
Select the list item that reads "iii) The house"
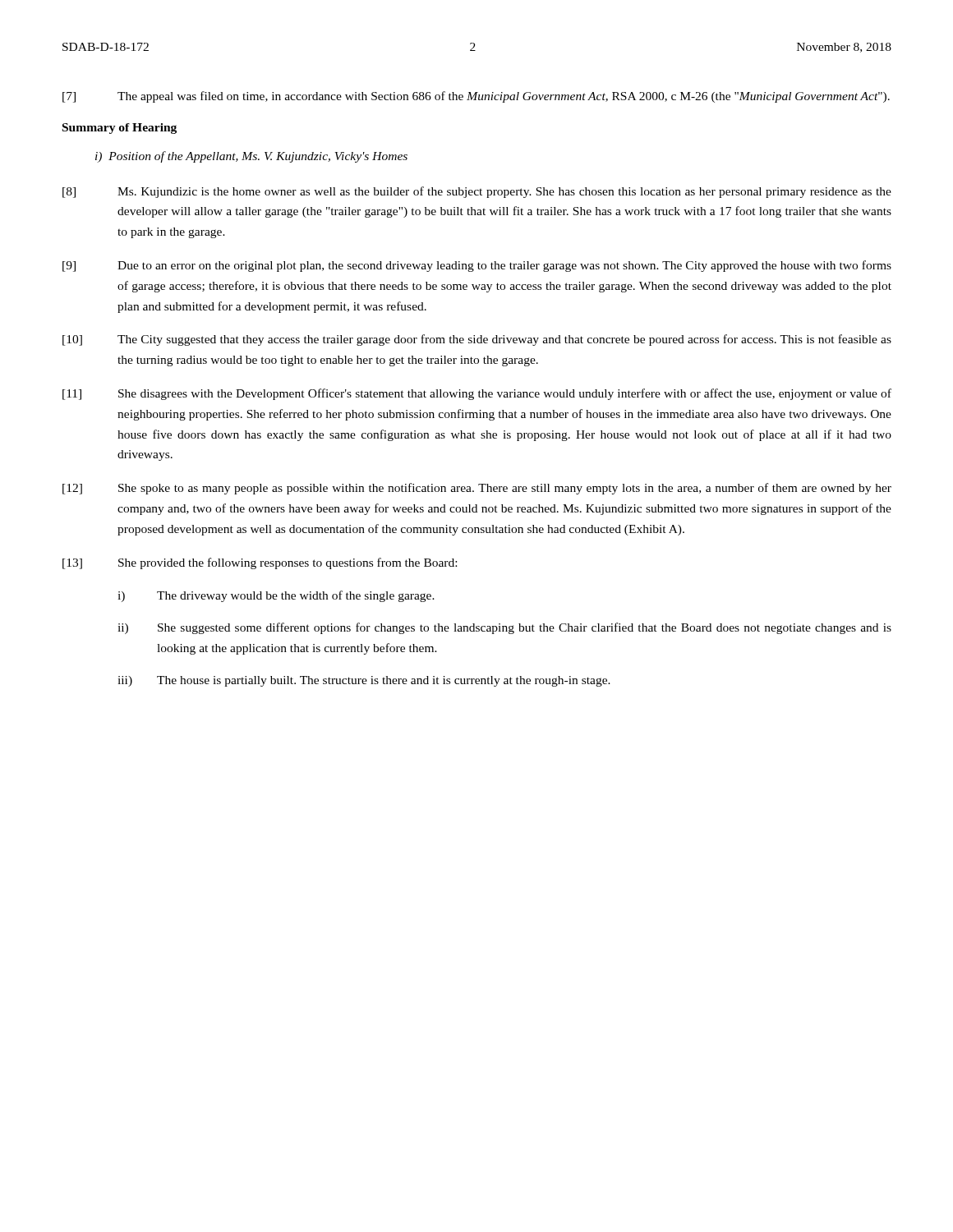(x=504, y=680)
